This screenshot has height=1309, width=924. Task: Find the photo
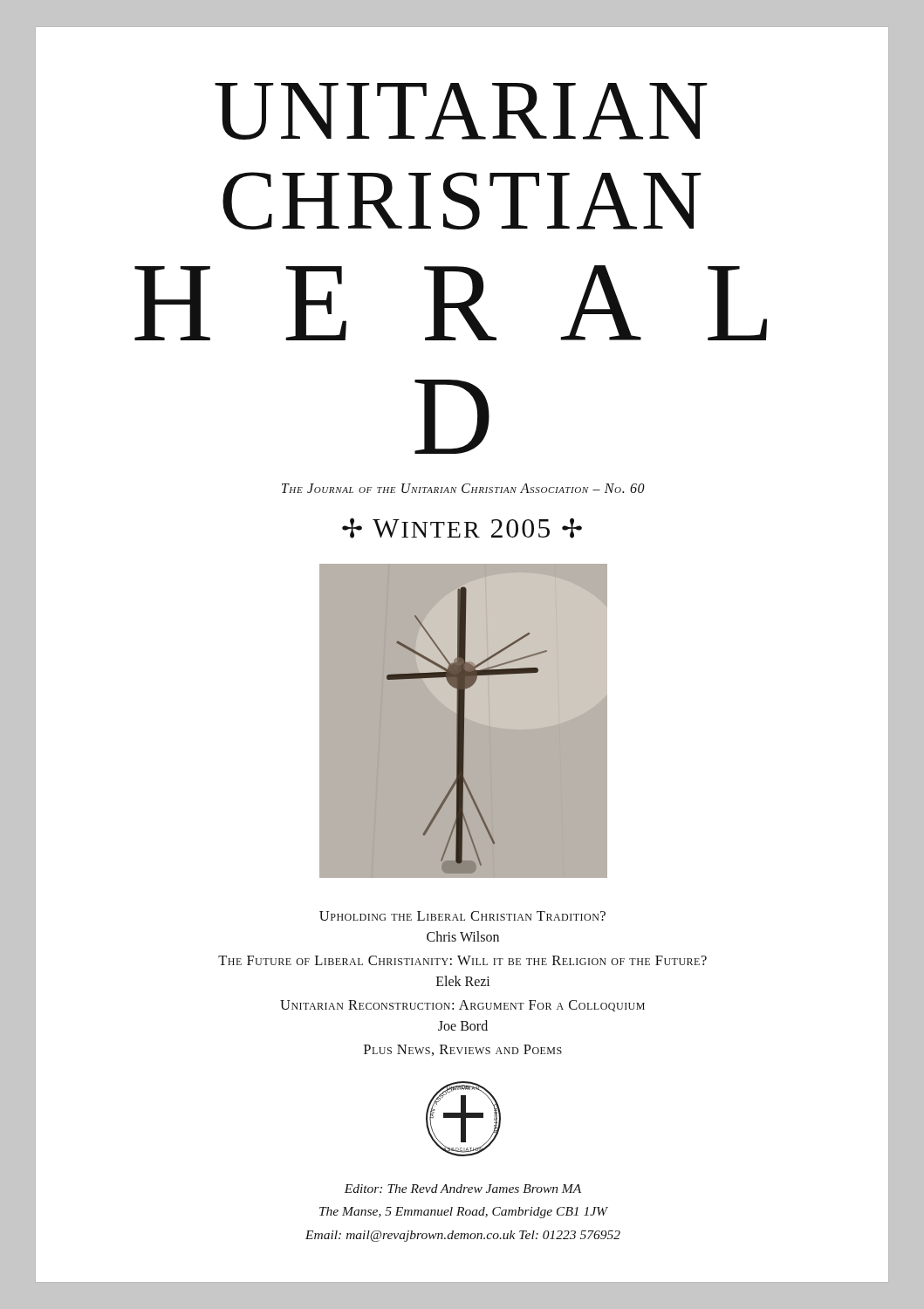coord(463,722)
